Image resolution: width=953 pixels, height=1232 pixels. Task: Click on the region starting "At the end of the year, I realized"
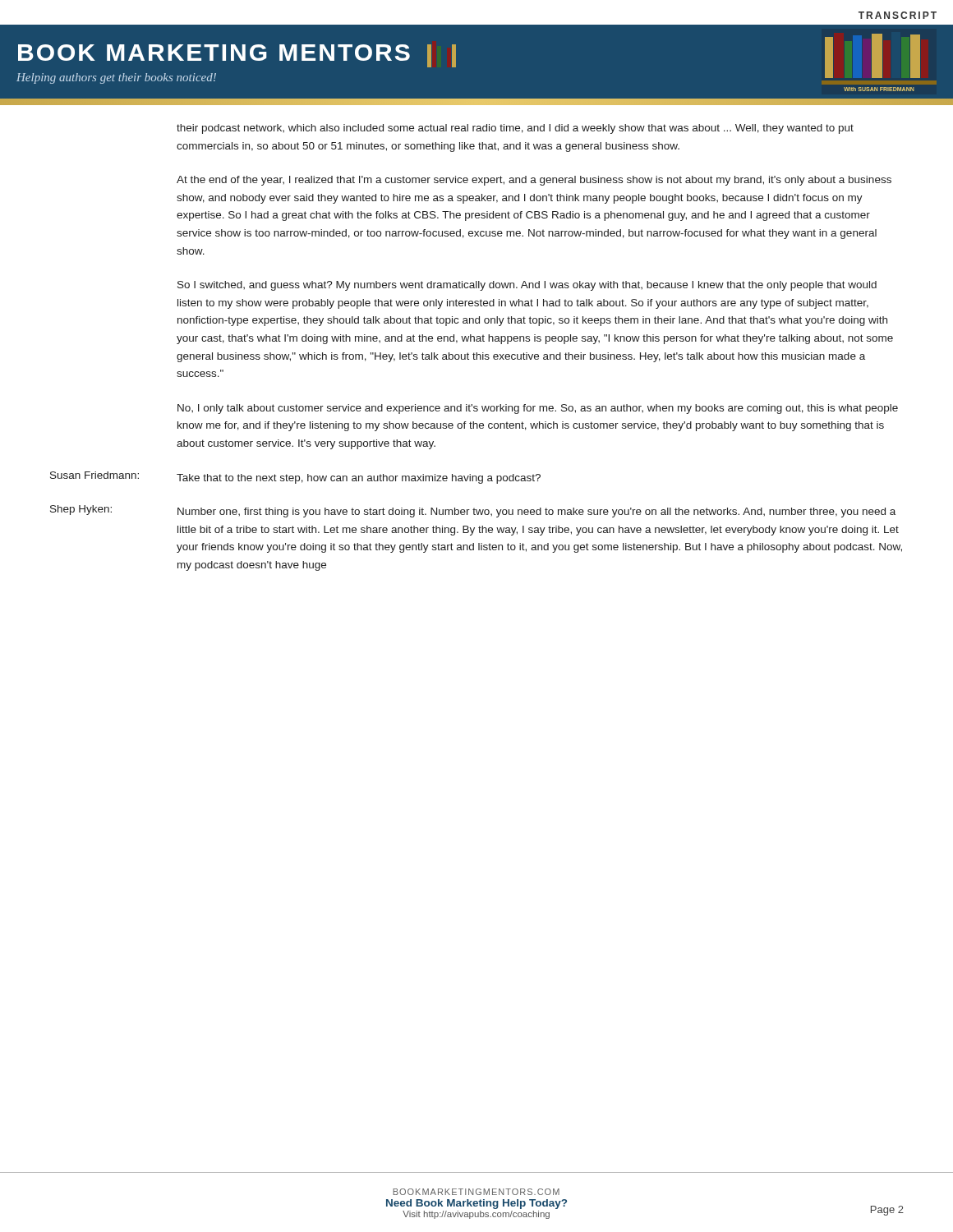pyautogui.click(x=476, y=215)
